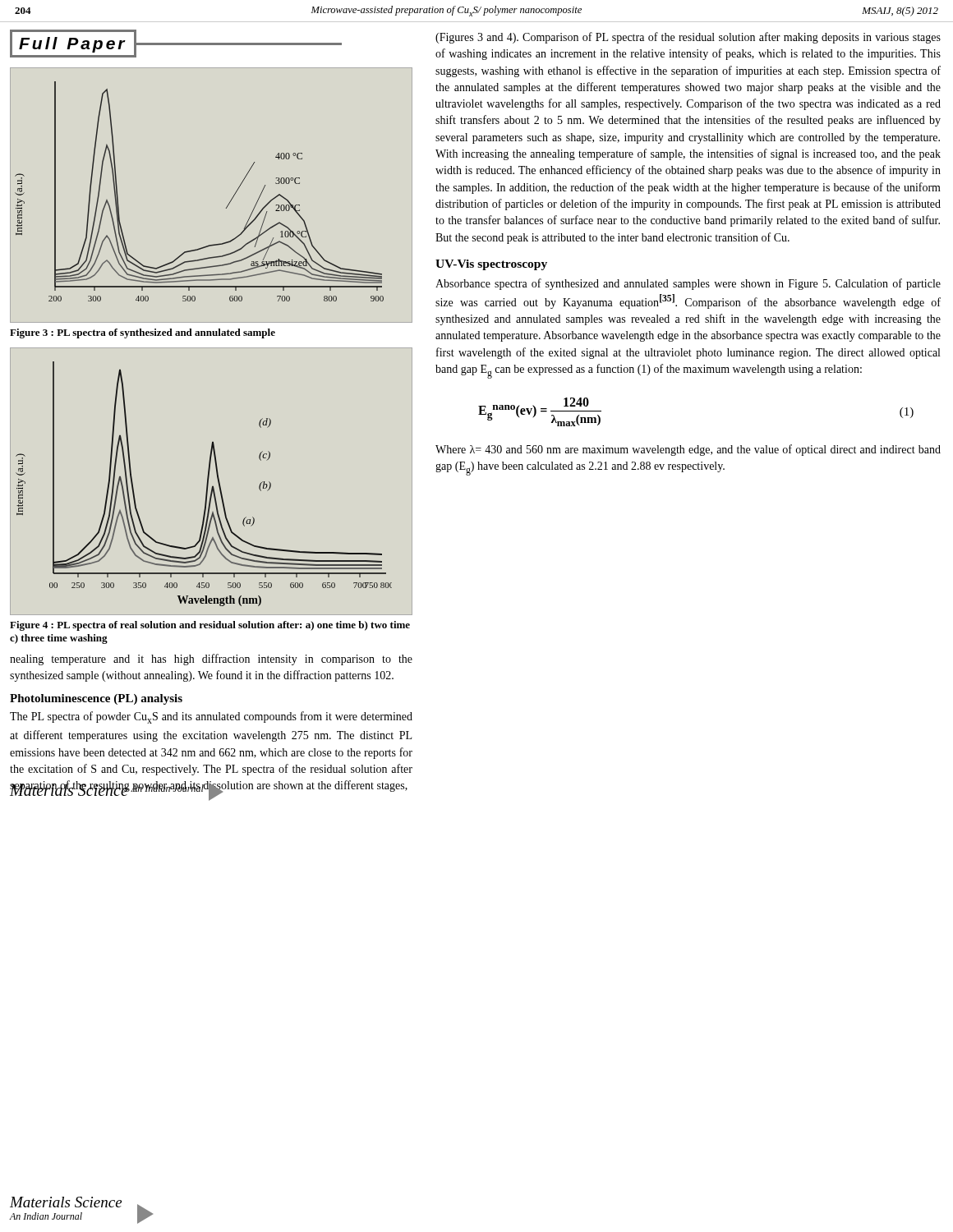The height and width of the screenshot is (1232, 953).
Task: Select the text block containing "Absorbance spectra of"
Action: (688, 328)
